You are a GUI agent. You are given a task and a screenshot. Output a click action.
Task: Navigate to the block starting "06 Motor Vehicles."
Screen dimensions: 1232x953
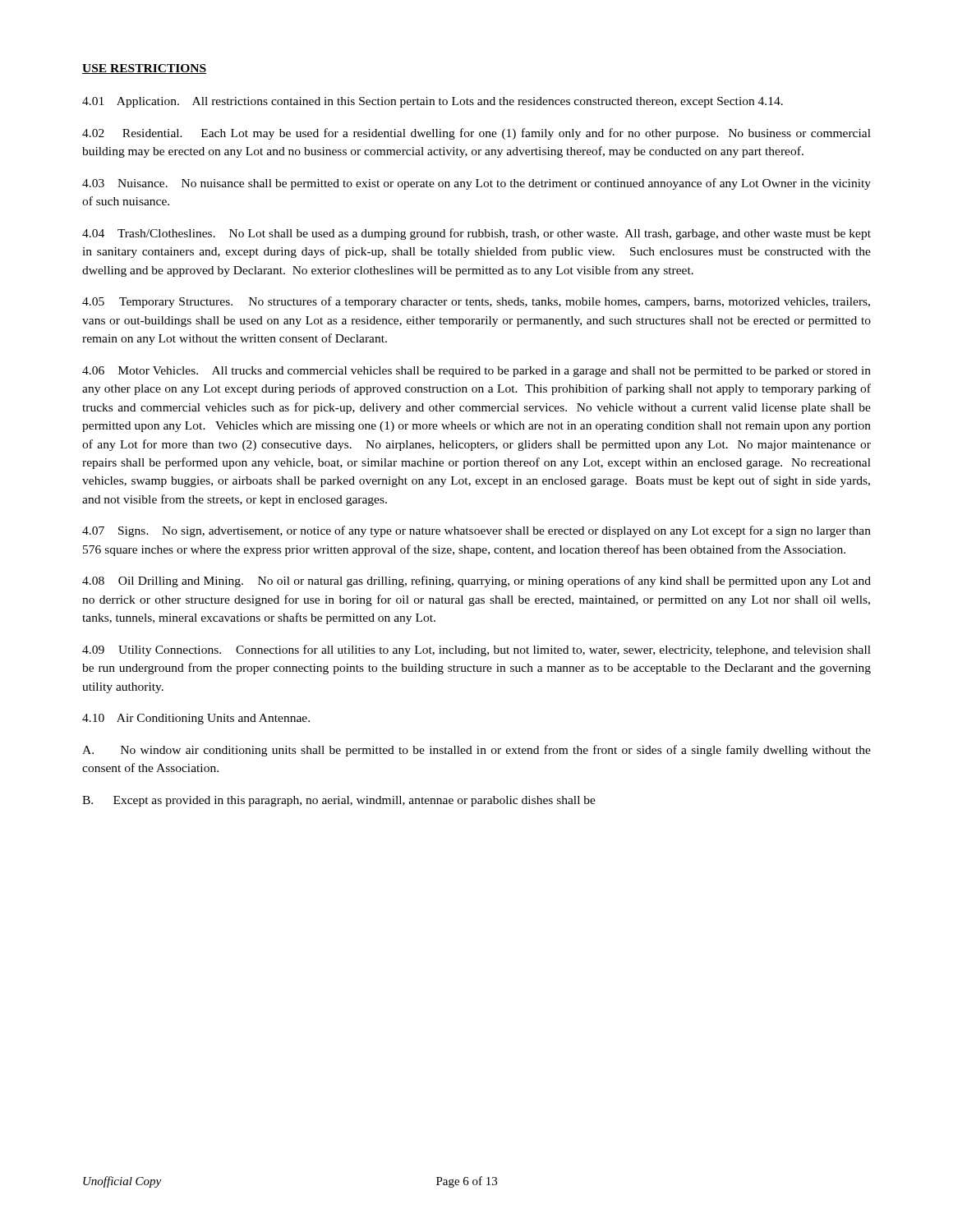[x=476, y=434]
